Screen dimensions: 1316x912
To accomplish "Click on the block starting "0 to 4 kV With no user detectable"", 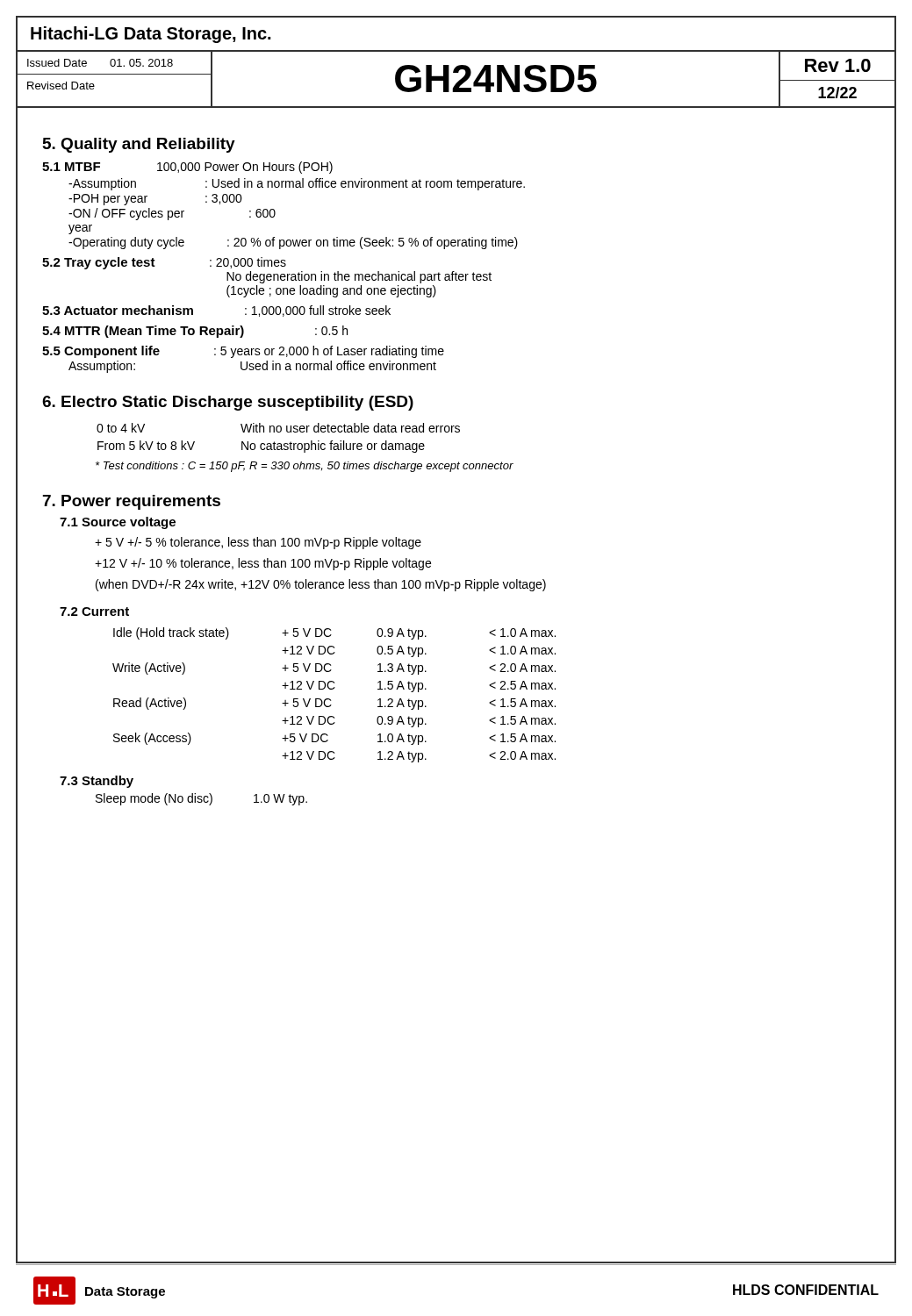I will coord(284,437).
